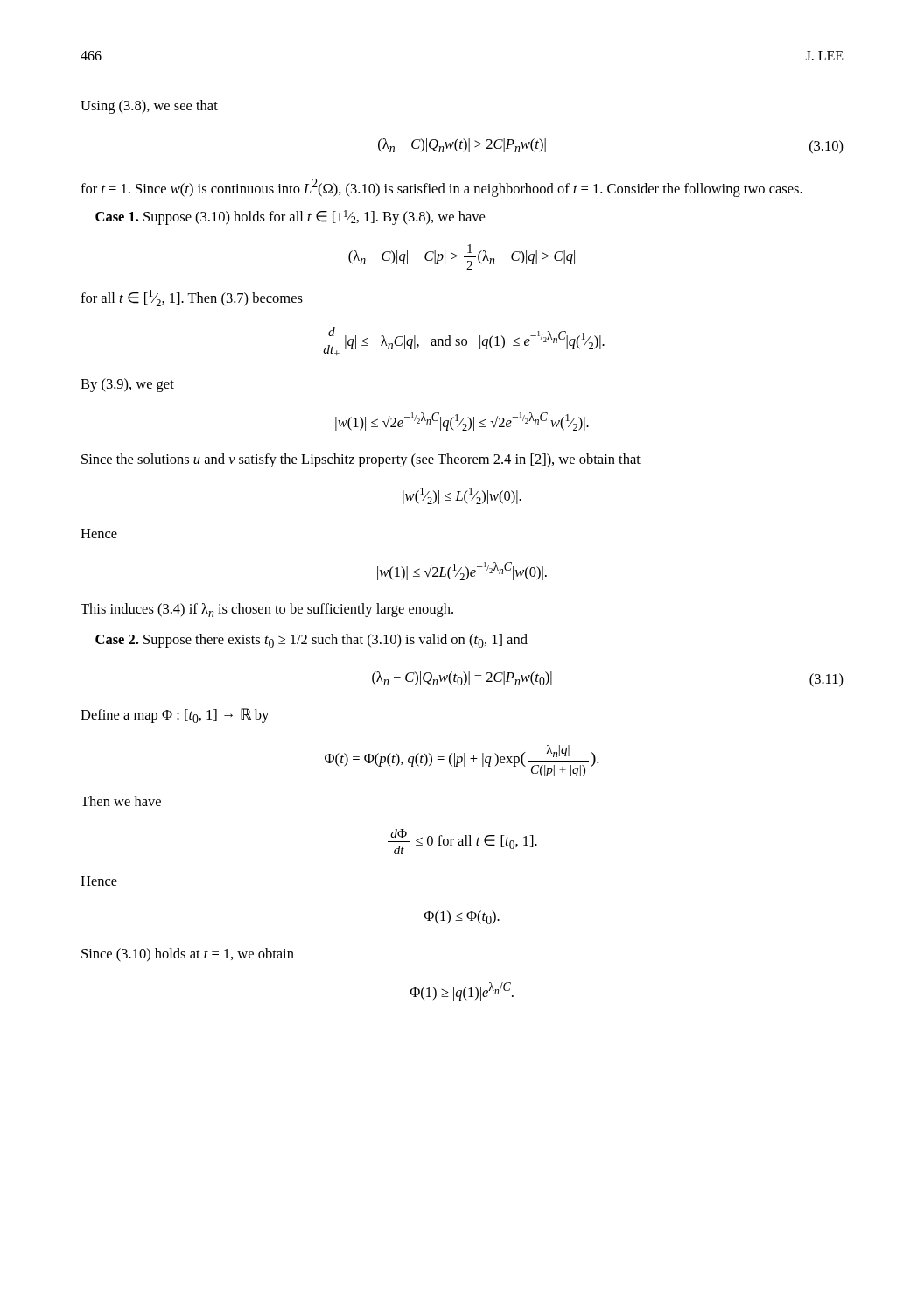
Task: Find the formula on this page that starts "Φ(t) = Φ(p(t), q(t)) ="
Action: coord(462,760)
